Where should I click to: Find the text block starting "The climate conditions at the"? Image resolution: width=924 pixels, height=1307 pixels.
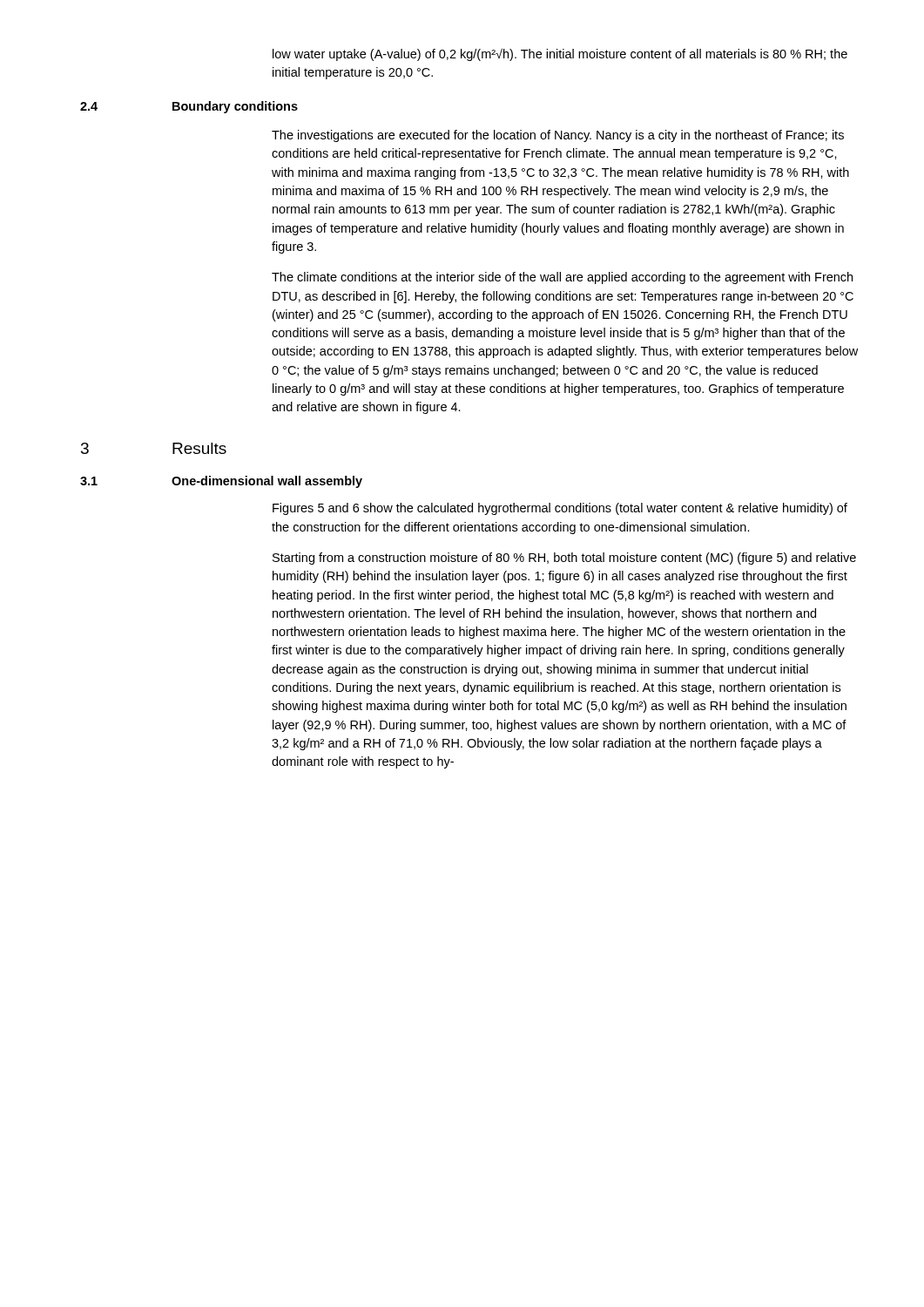(x=567, y=343)
